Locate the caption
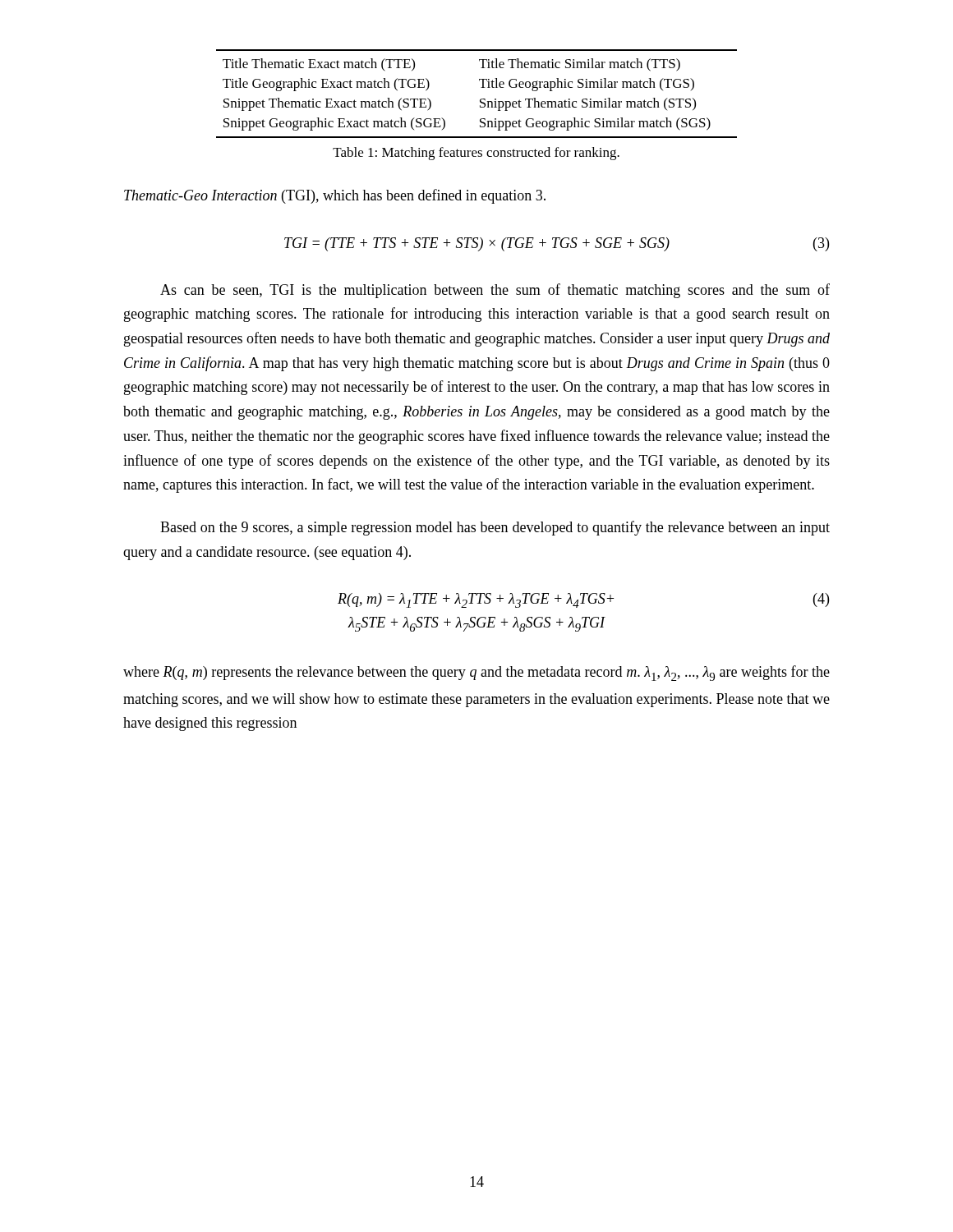The width and height of the screenshot is (953, 1232). [x=476, y=152]
